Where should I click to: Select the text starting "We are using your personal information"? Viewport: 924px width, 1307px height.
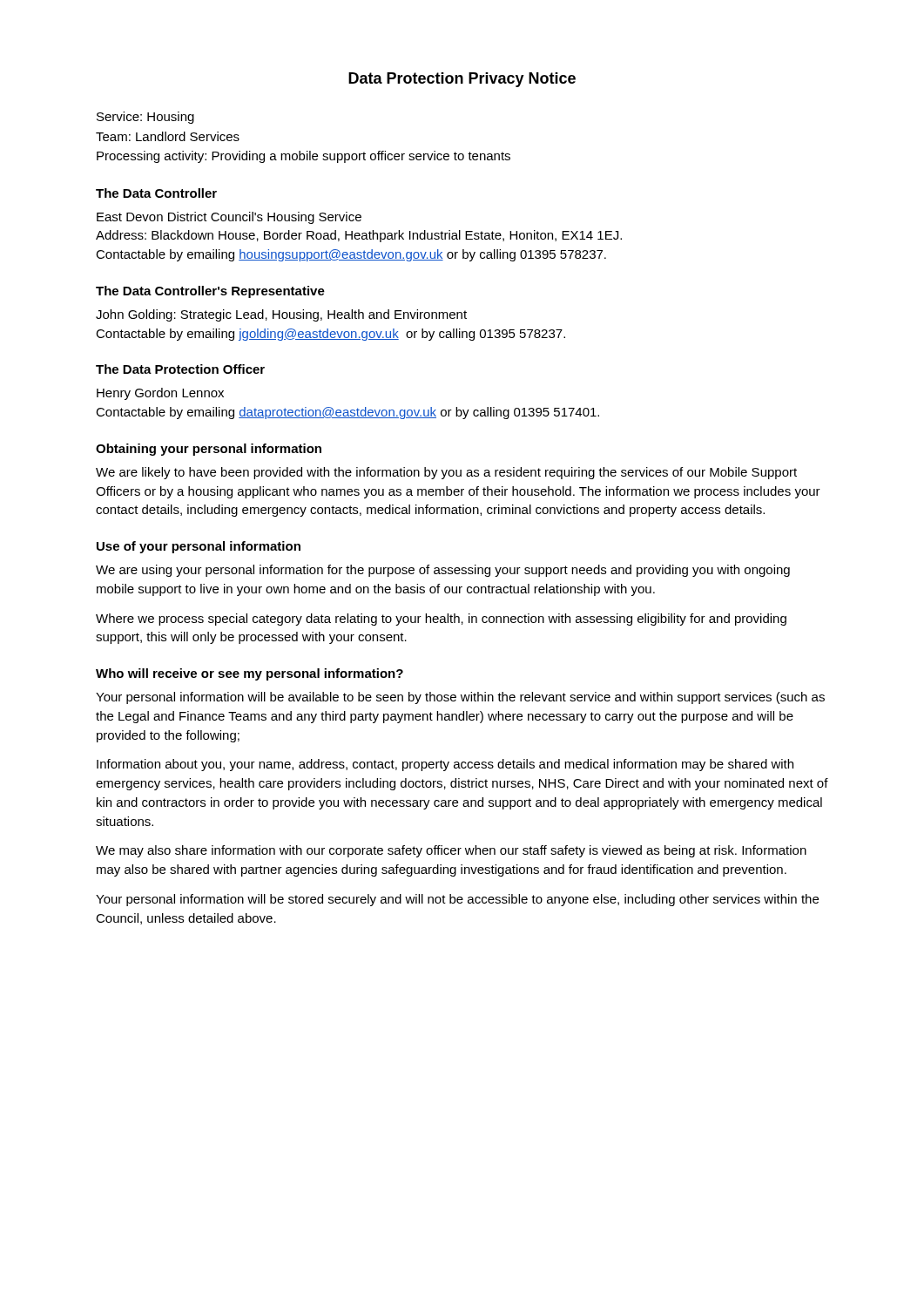(x=462, y=603)
